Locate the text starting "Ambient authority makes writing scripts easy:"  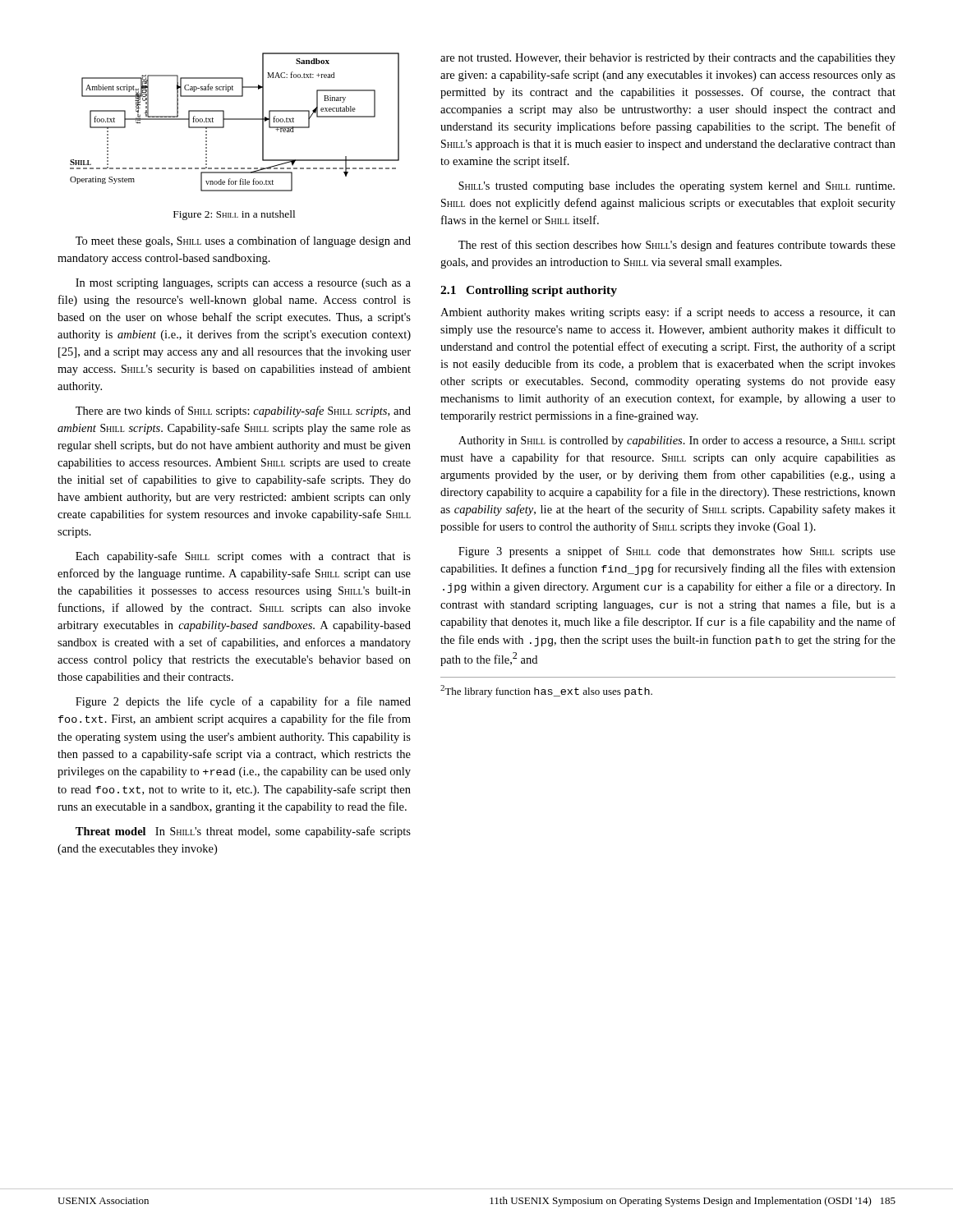[668, 364]
